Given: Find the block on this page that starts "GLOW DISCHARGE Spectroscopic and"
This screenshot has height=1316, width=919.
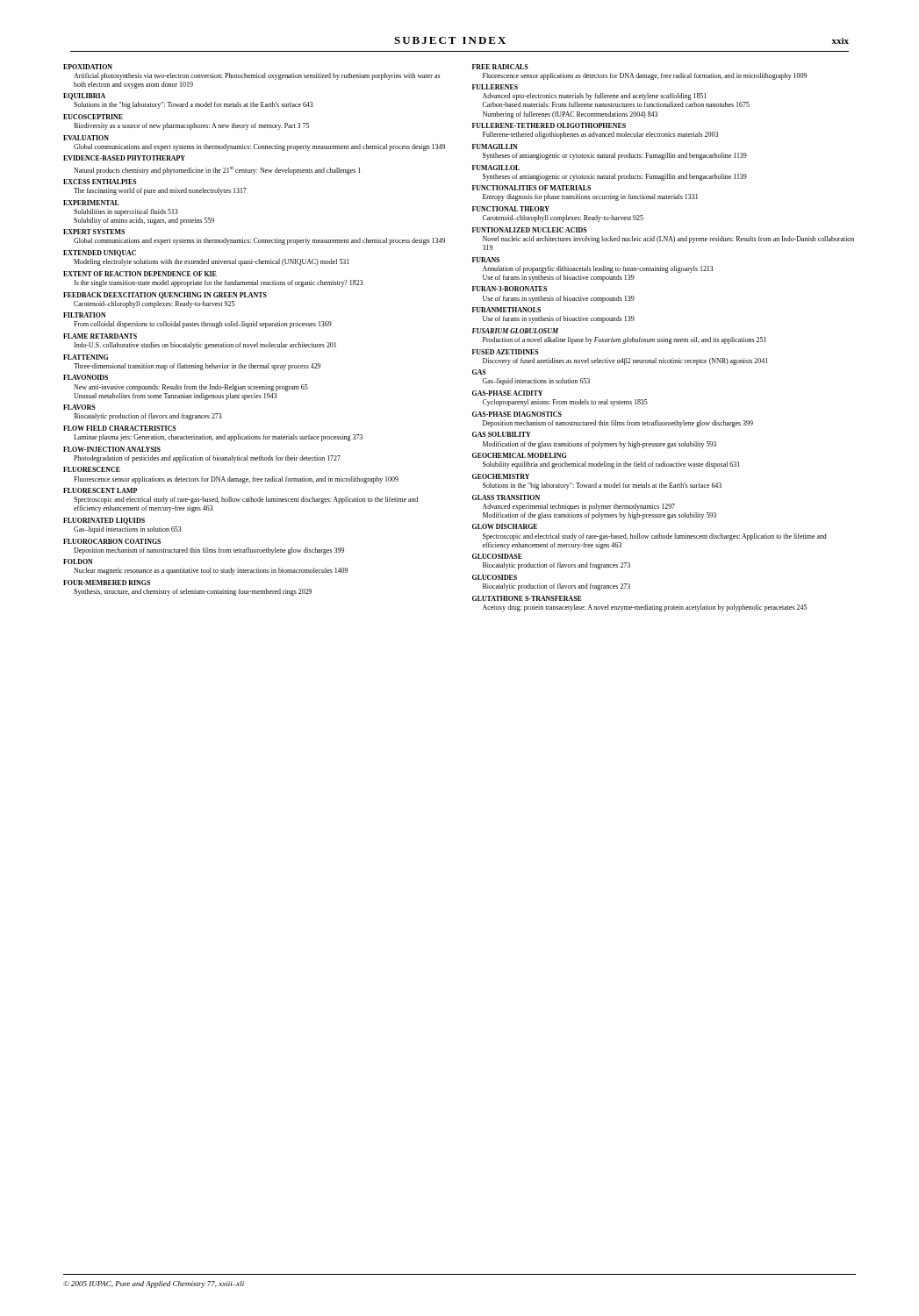Looking at the screenshot, I should point(664,537).
